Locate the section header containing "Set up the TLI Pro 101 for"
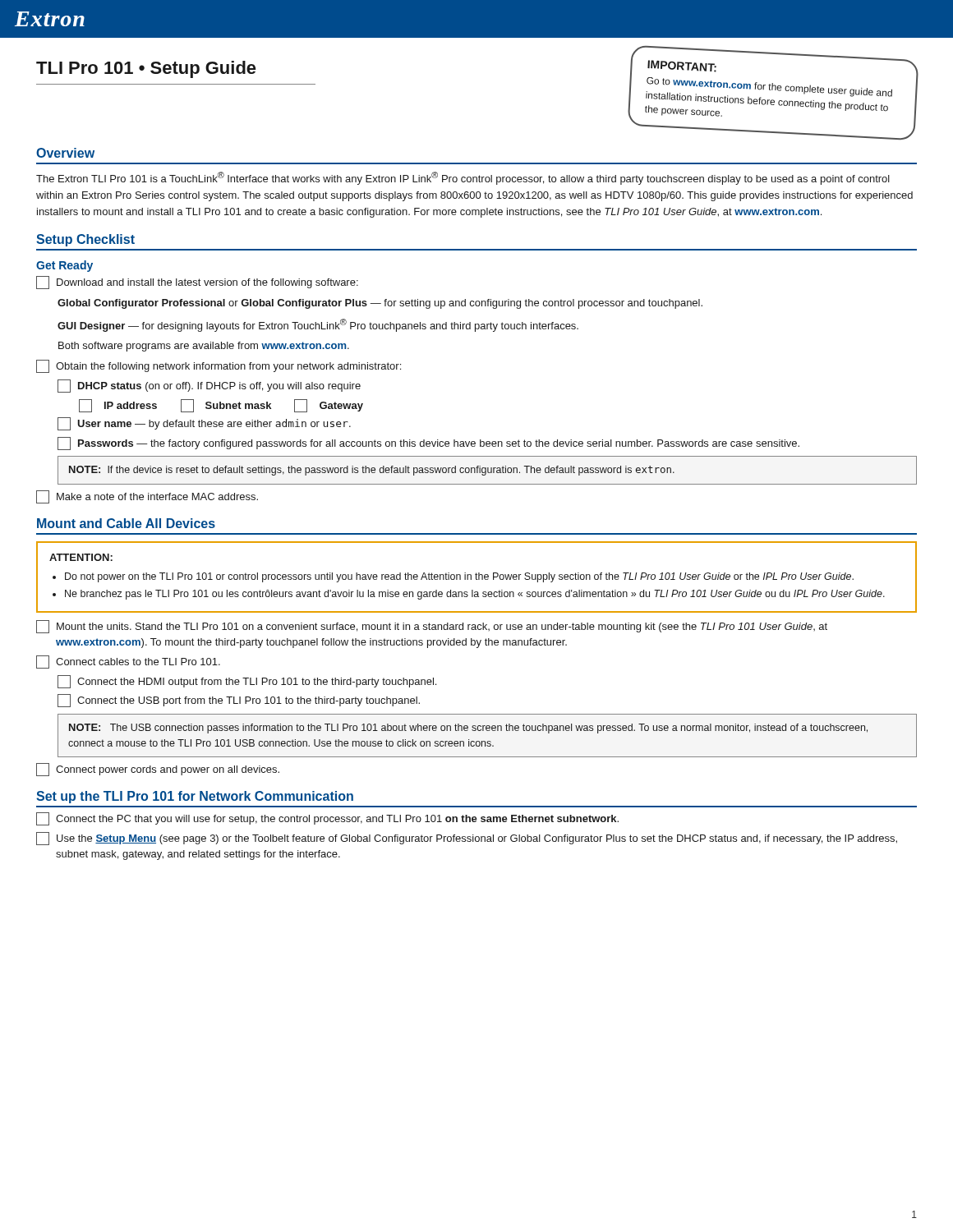Screen dimensions: 1232x953 point(195,796)
